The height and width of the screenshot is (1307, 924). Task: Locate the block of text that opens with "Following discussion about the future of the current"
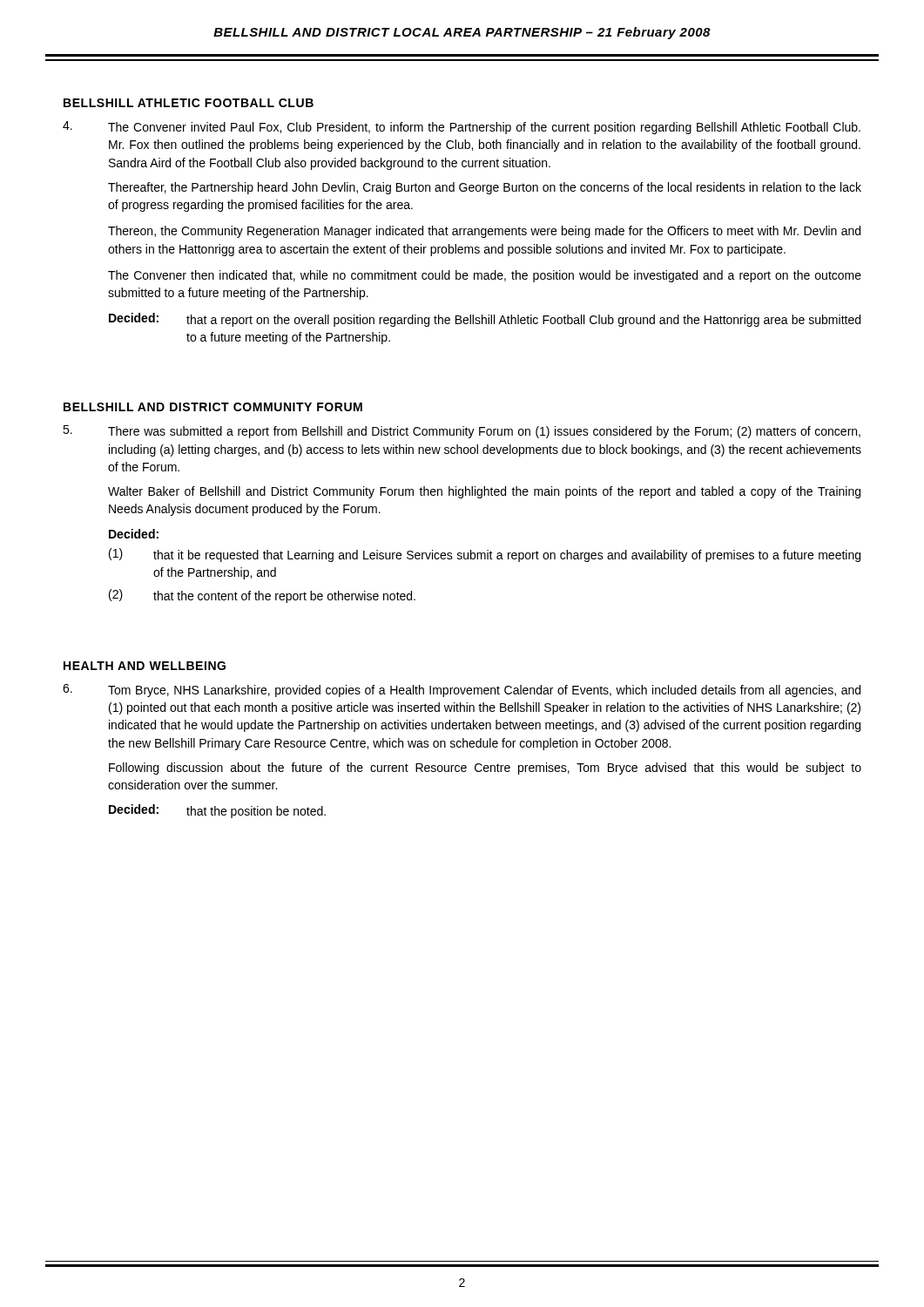[485, 776]
